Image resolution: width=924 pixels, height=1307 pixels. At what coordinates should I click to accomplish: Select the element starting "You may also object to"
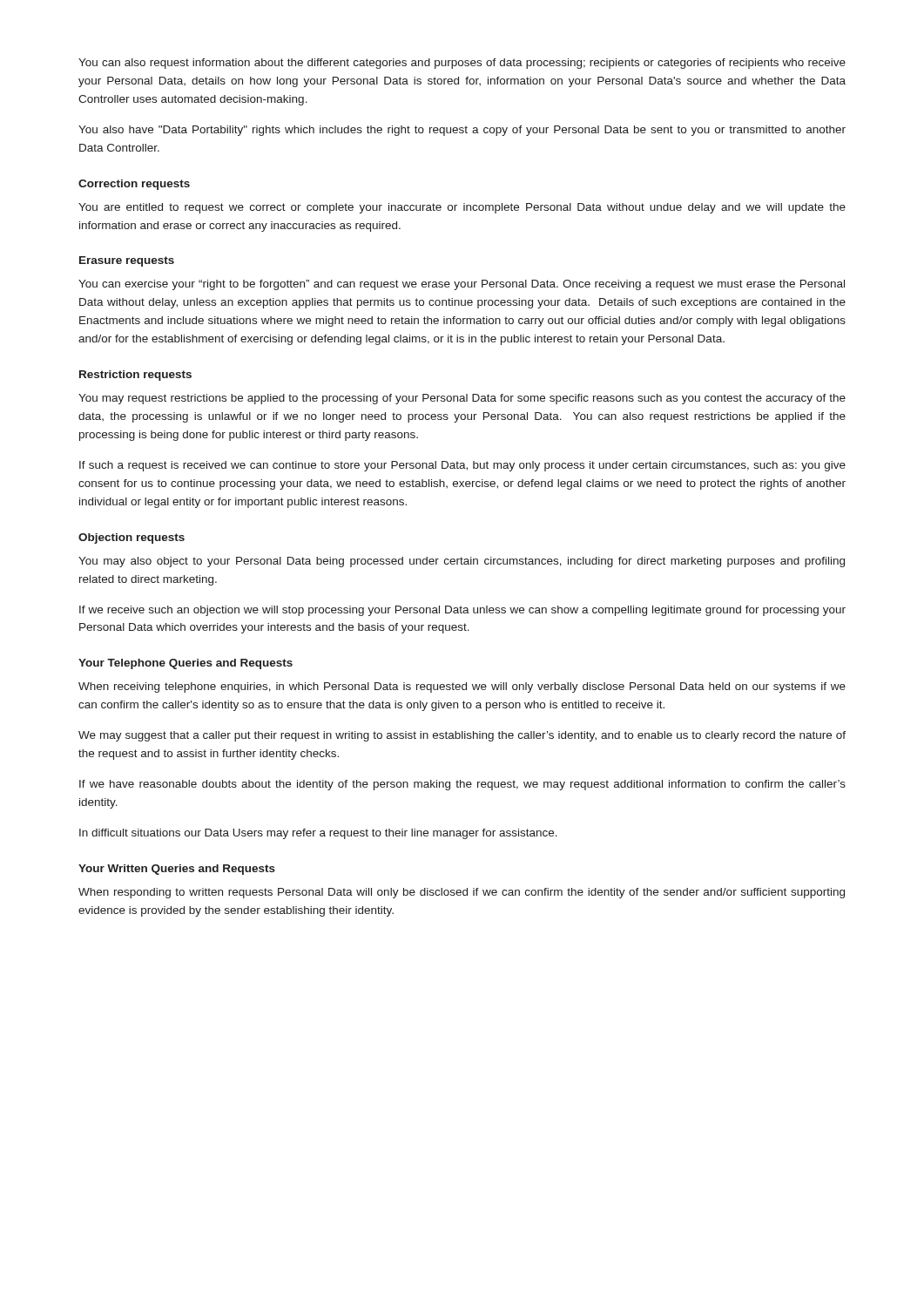point(462,570)
